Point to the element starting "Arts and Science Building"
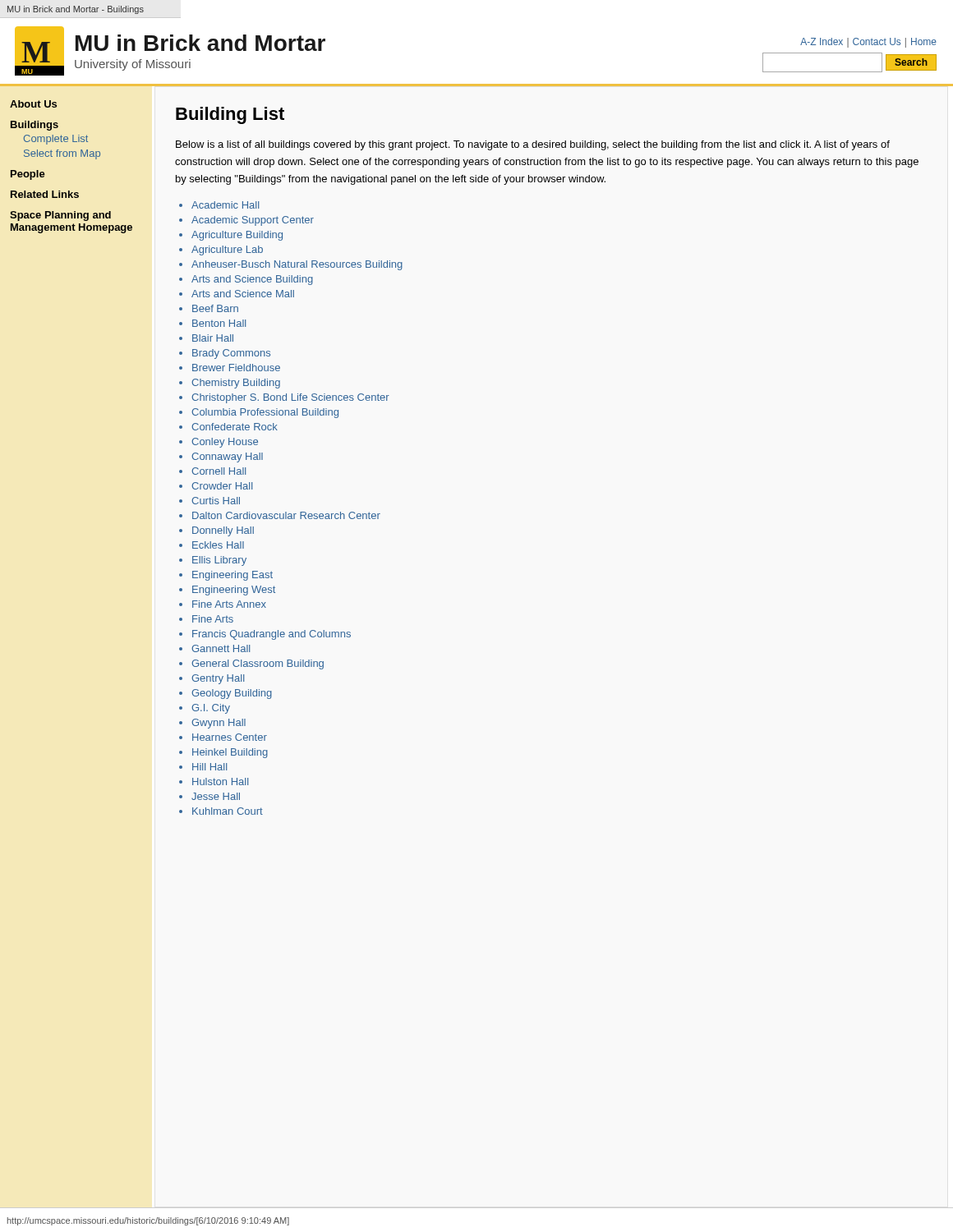 [252, 279]
